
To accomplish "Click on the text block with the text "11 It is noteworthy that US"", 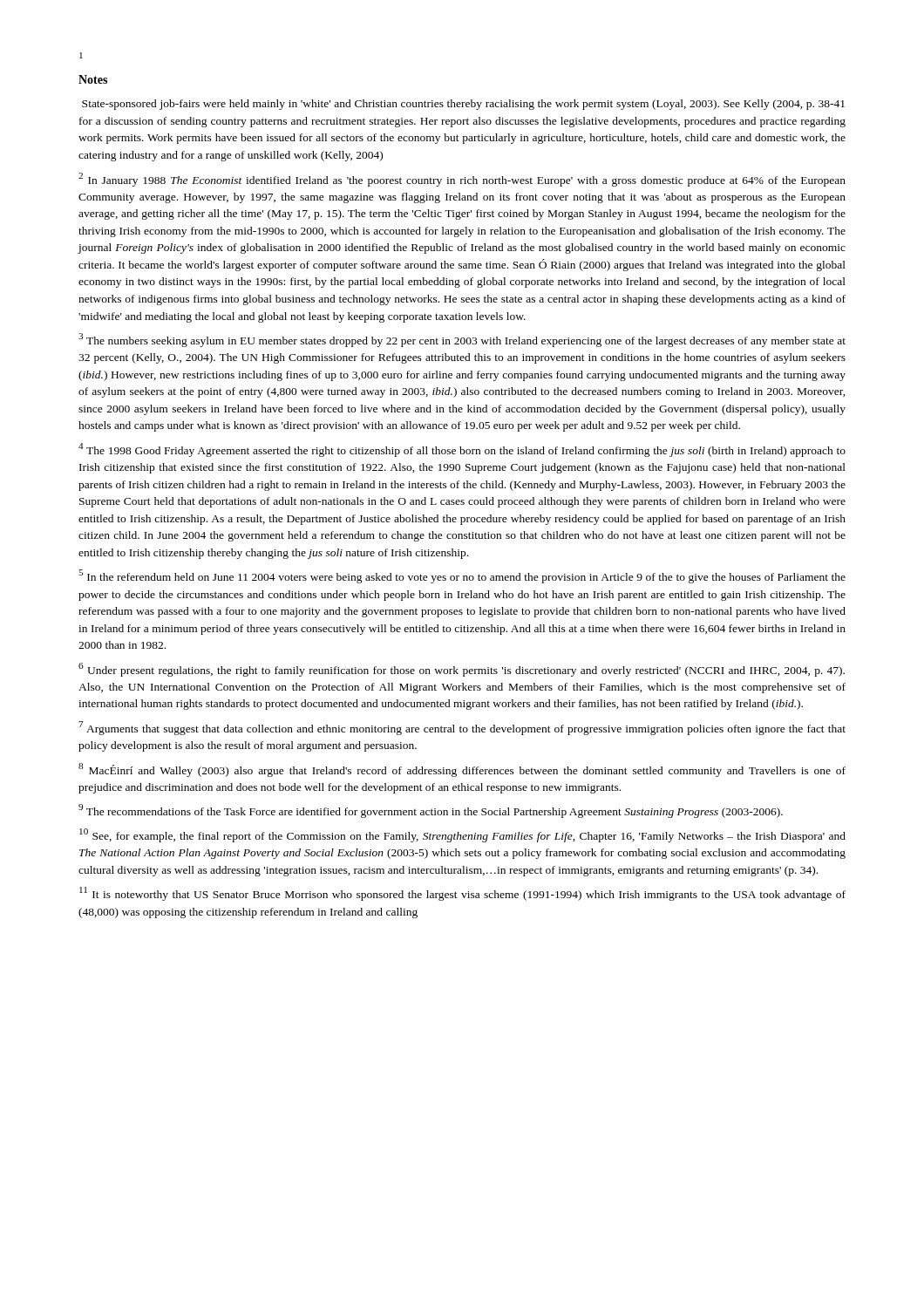I will click(462, 901).
